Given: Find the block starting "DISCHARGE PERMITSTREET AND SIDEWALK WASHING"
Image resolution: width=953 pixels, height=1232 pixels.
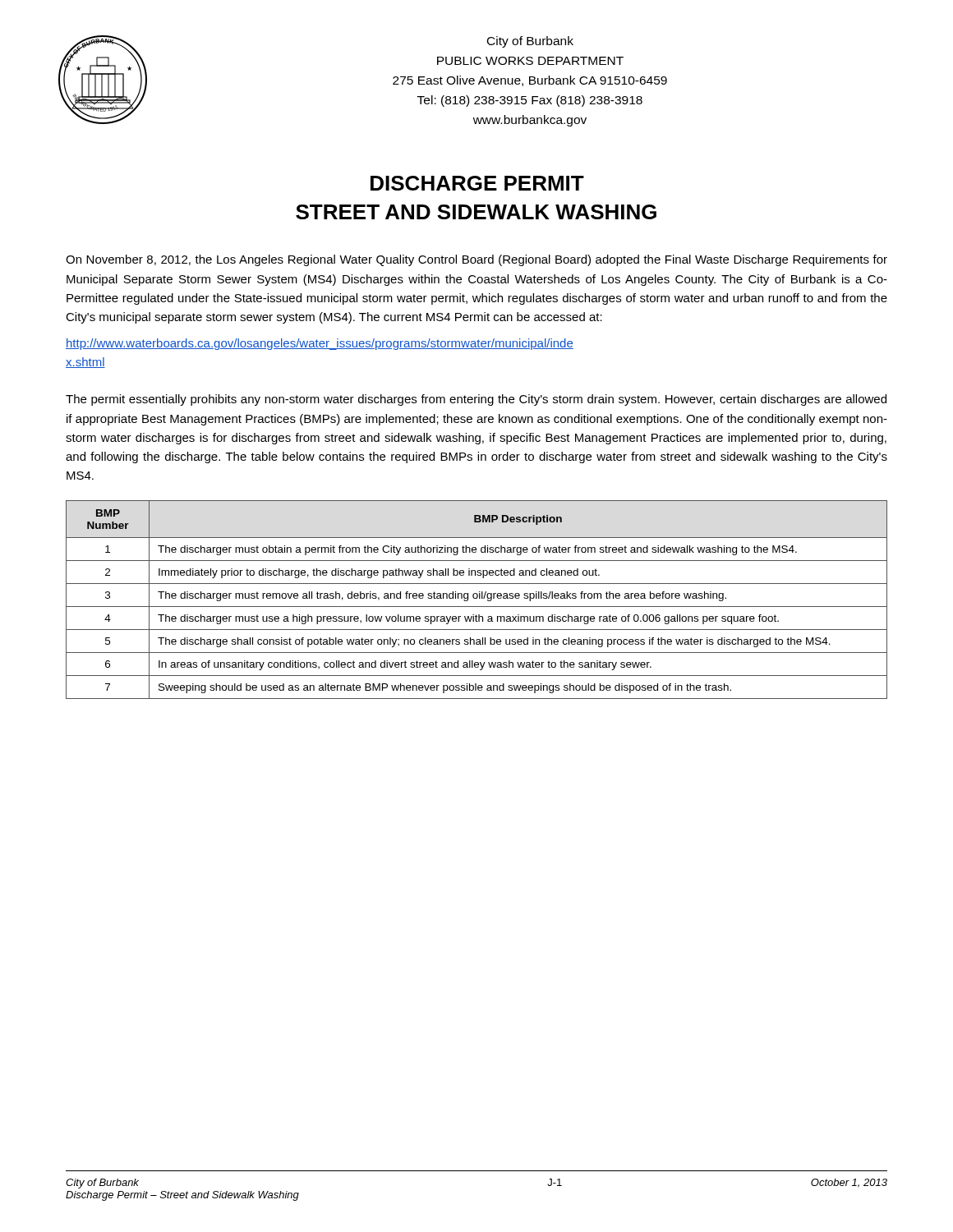Looking at the screenshot, I should [x=476, y=198].
